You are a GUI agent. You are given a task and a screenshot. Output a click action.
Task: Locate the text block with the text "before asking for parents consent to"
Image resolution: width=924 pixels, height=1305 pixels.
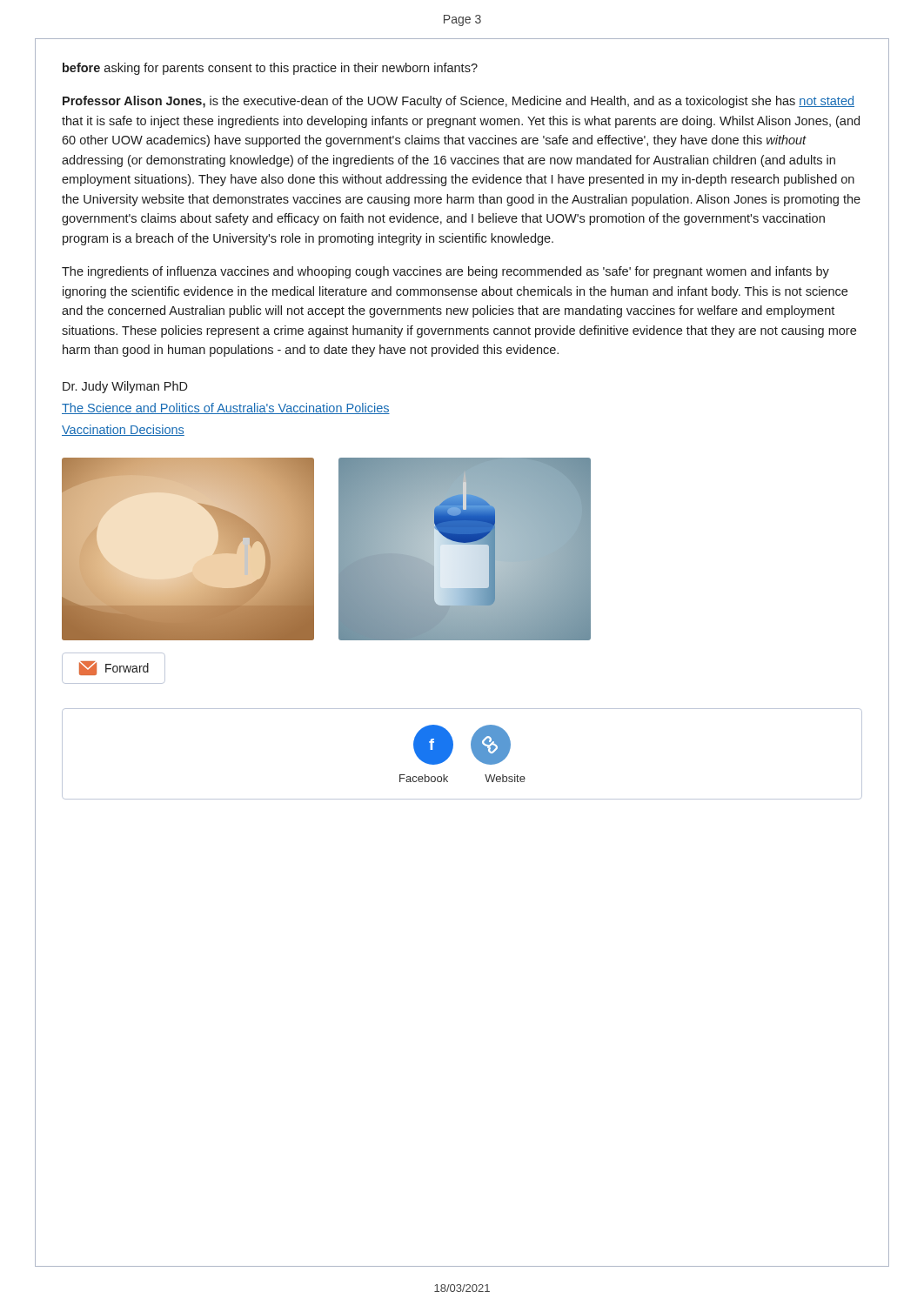pos(270,68)
